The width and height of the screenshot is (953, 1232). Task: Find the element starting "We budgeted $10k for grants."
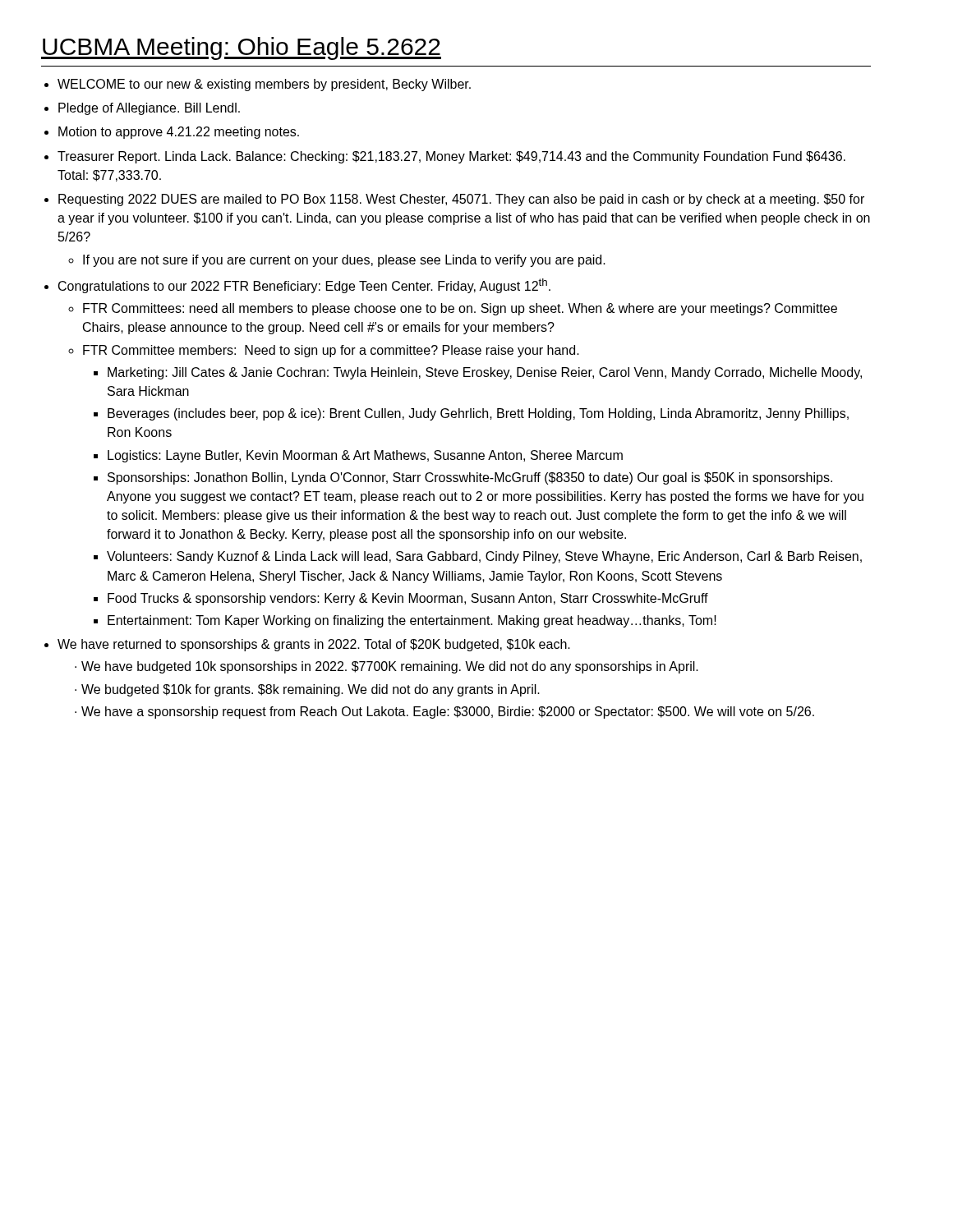pos(311,689)
